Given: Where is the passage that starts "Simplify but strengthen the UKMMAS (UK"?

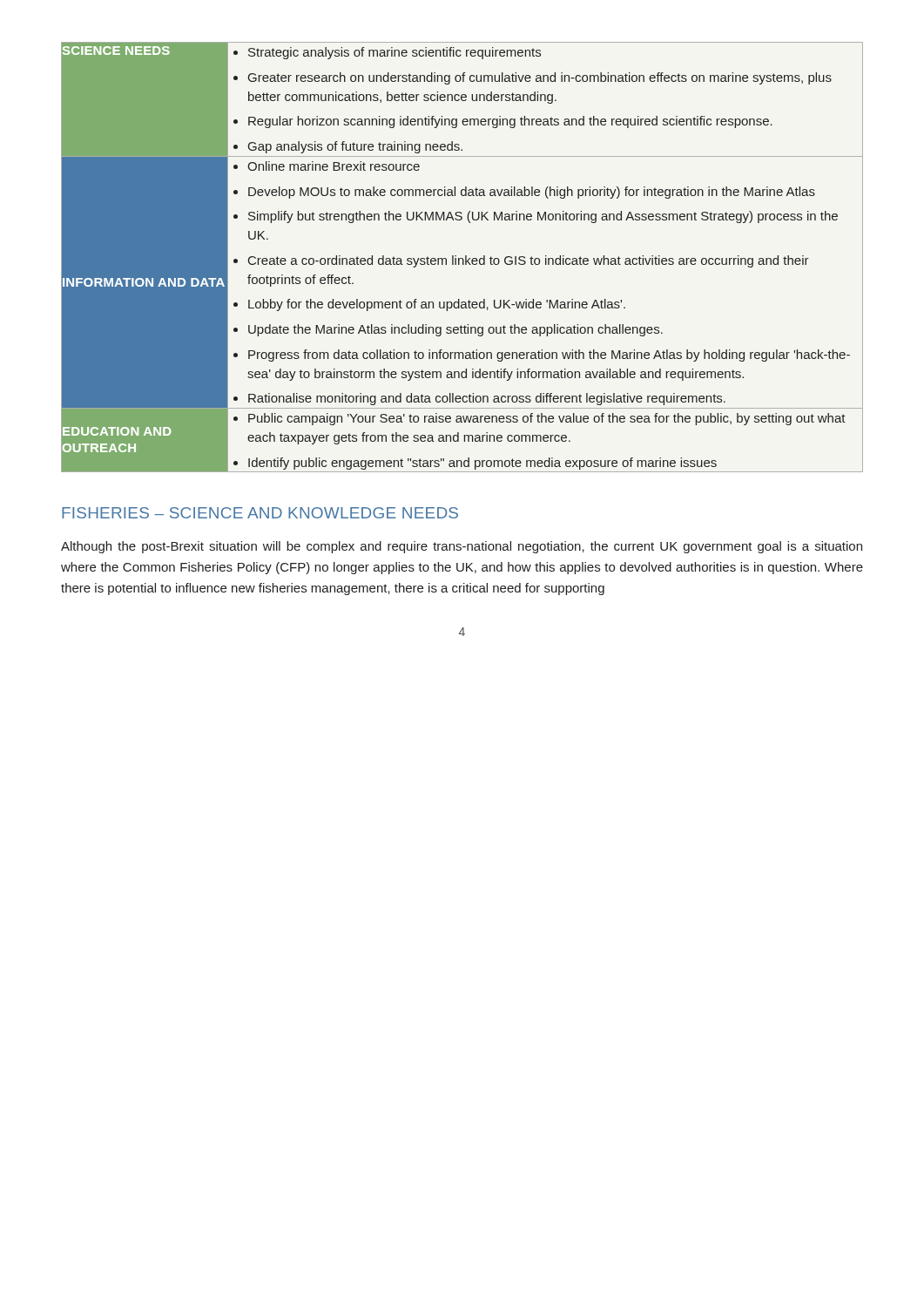Looking at the screenshot, I should click(x=543, y=225).
